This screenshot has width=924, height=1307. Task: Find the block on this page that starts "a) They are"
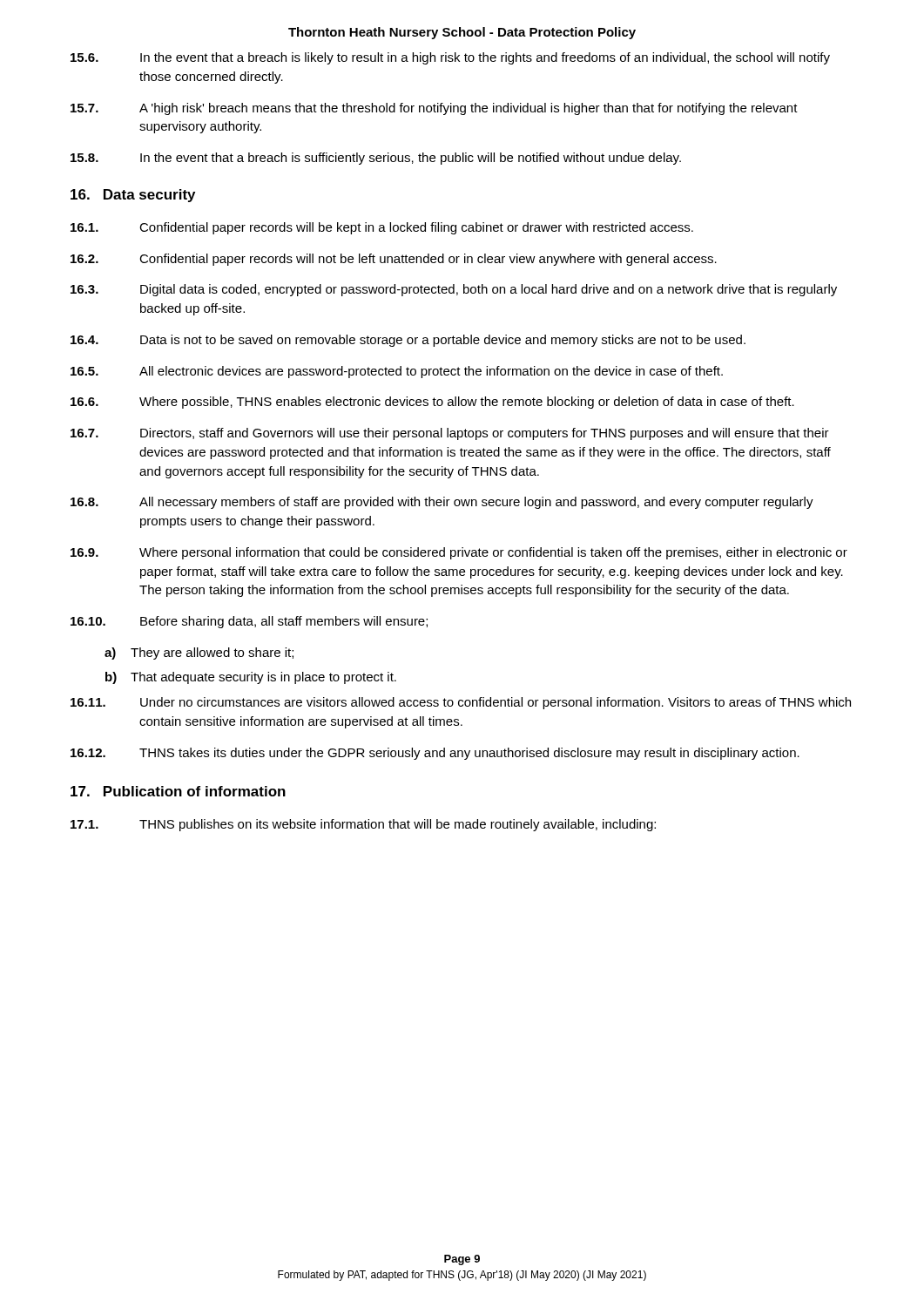[199, 654]
